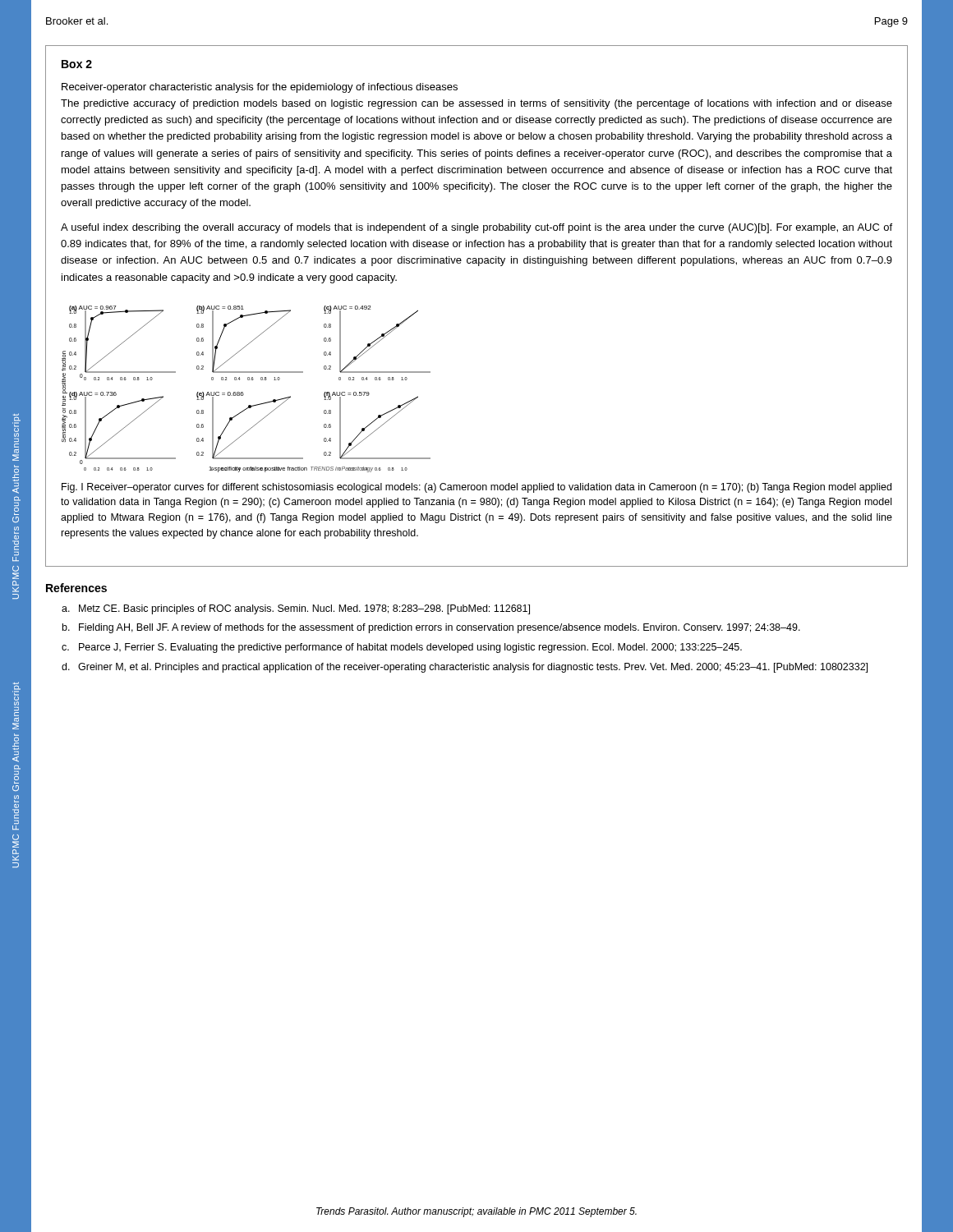The height and width of the screenshot is (1232, 953).
Task: Where does it say "Box 2"?
Action: [76, 64]
